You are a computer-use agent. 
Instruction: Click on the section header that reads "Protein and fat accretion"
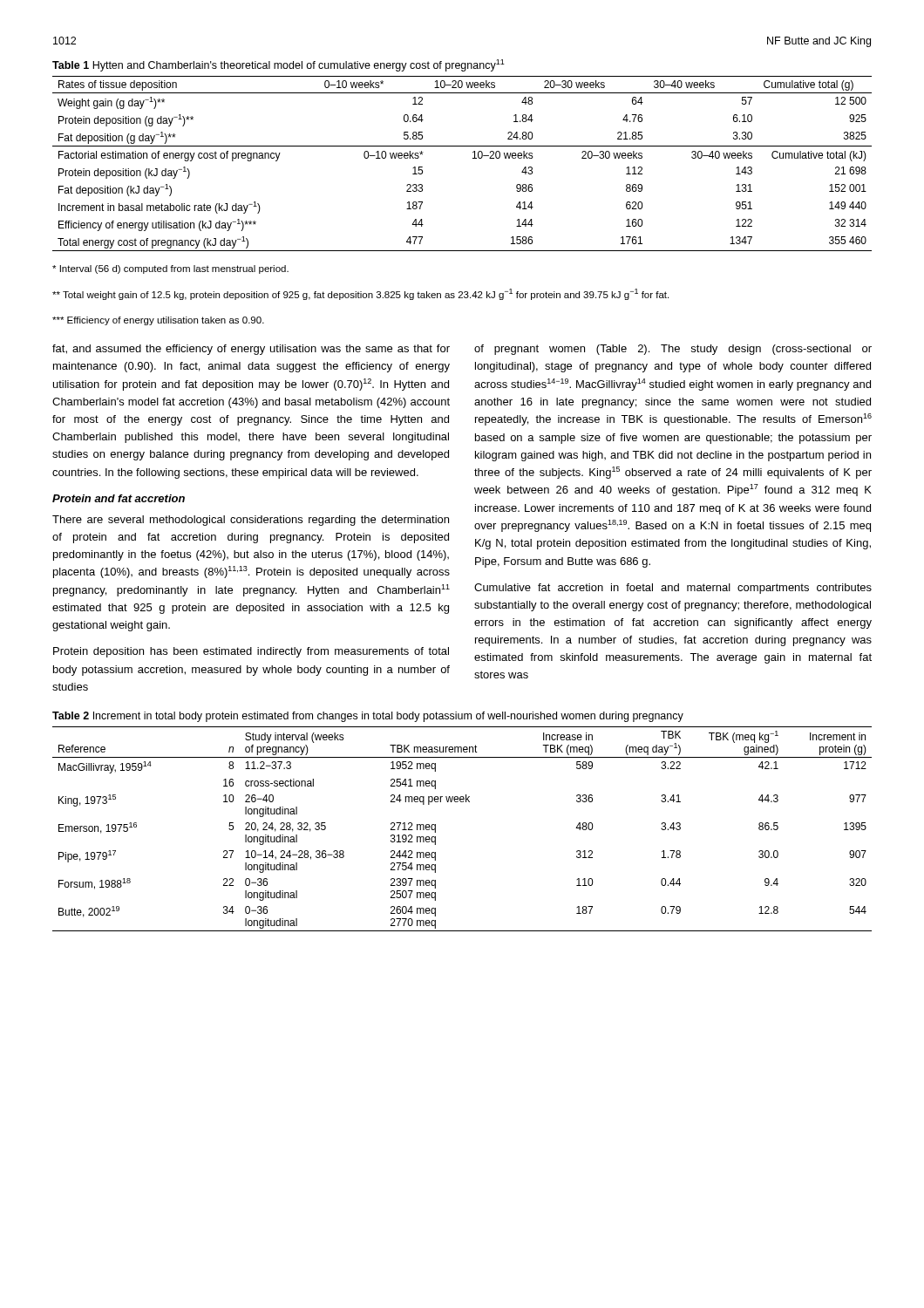[x=119, y=498]
